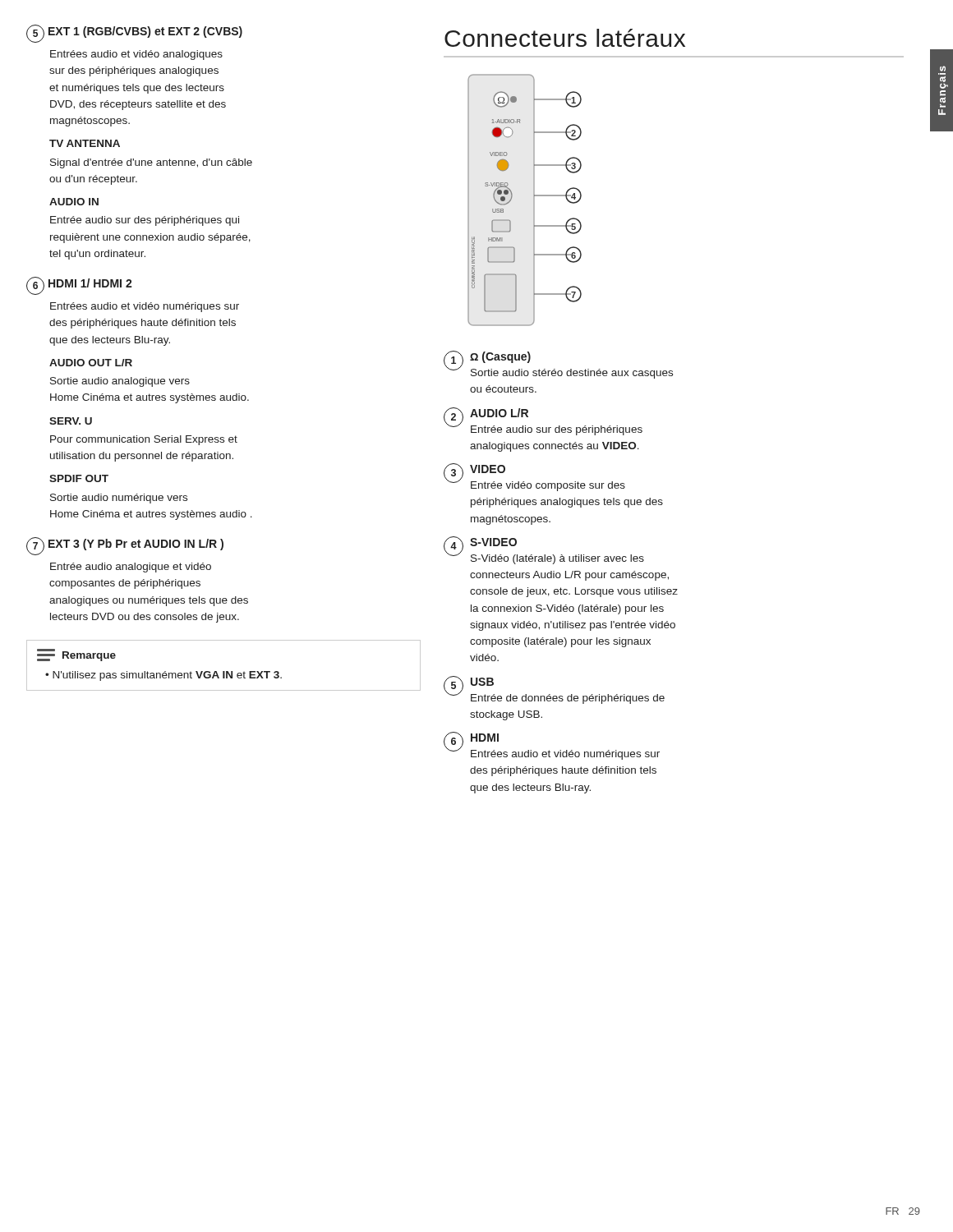Locate the text "Connecteurs latéraux"
The image size is (953, 1232).
click(565, 38)
